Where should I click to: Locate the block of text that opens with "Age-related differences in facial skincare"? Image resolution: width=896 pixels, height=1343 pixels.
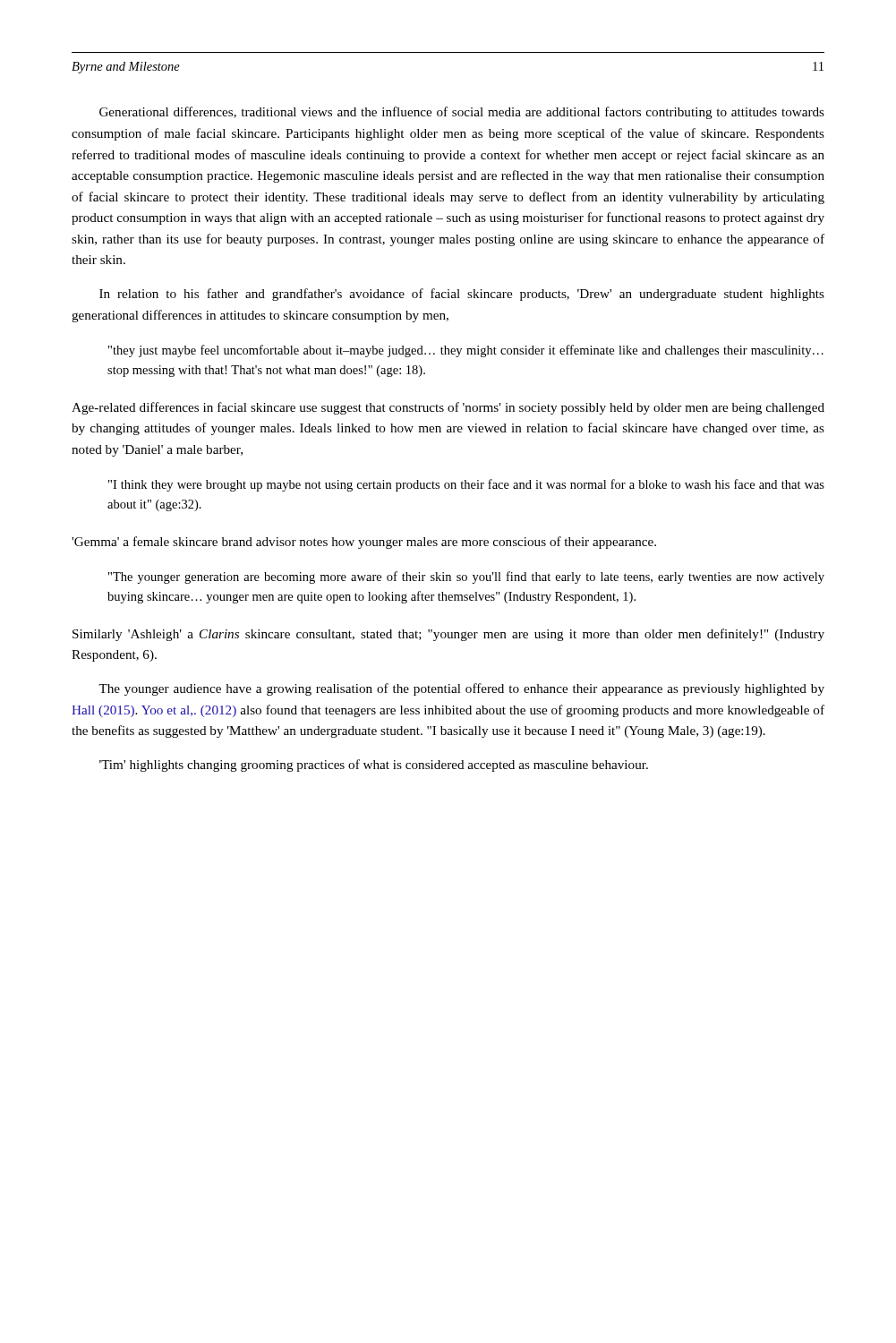[448, 428]
